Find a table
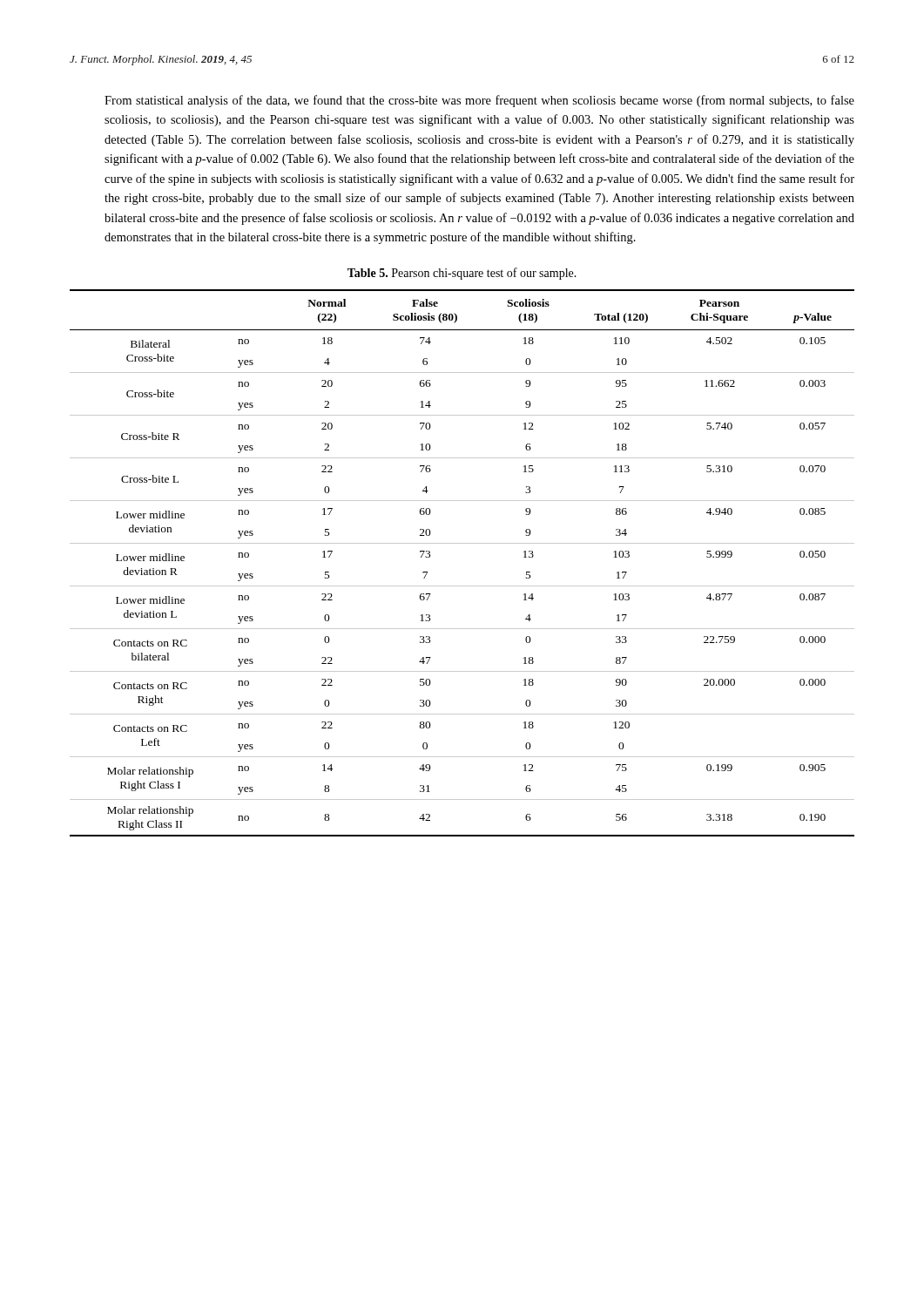924x1307 pixels. point(462,563)
